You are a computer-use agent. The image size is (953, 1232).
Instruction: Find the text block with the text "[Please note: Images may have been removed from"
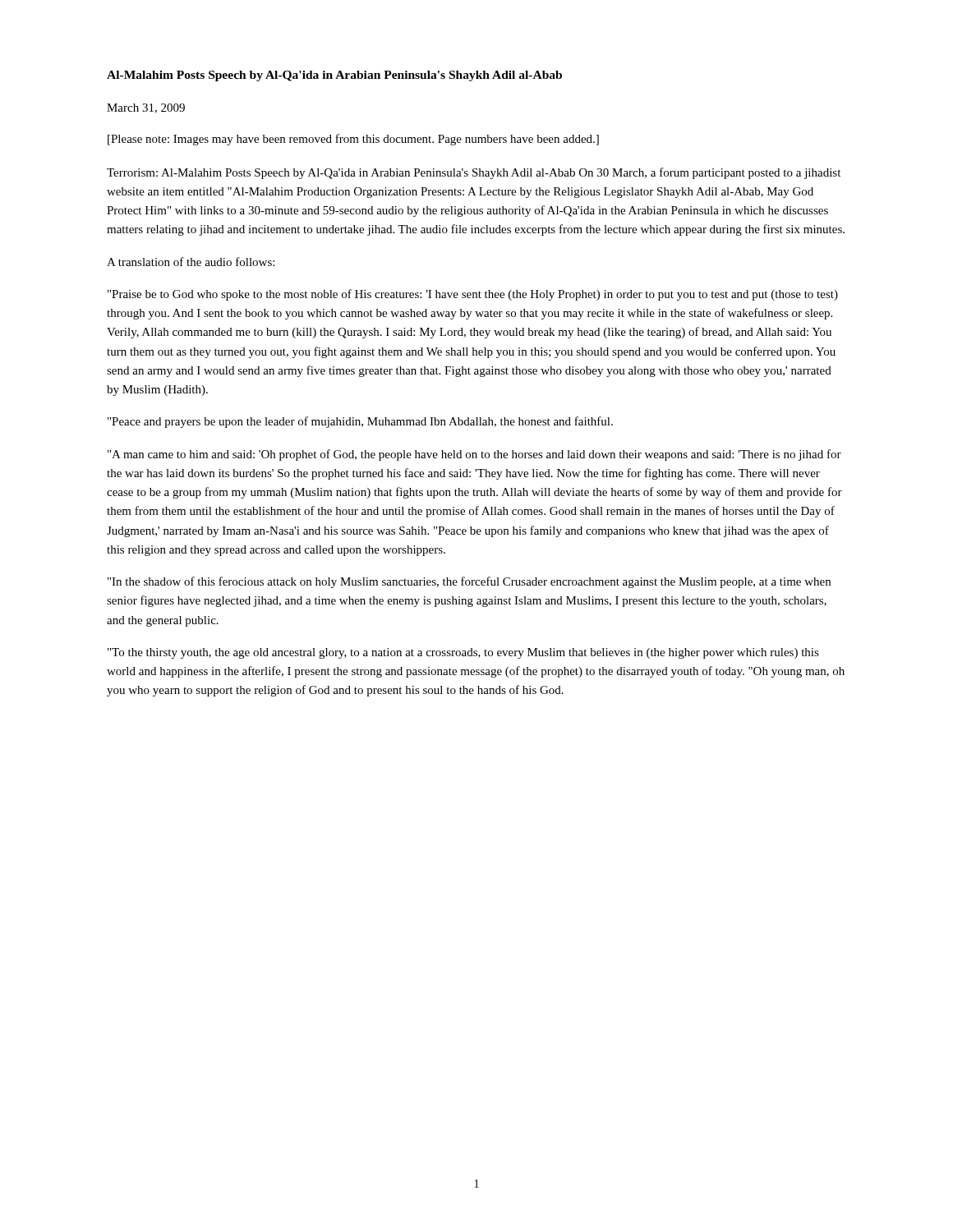click(x=353, y=139)
